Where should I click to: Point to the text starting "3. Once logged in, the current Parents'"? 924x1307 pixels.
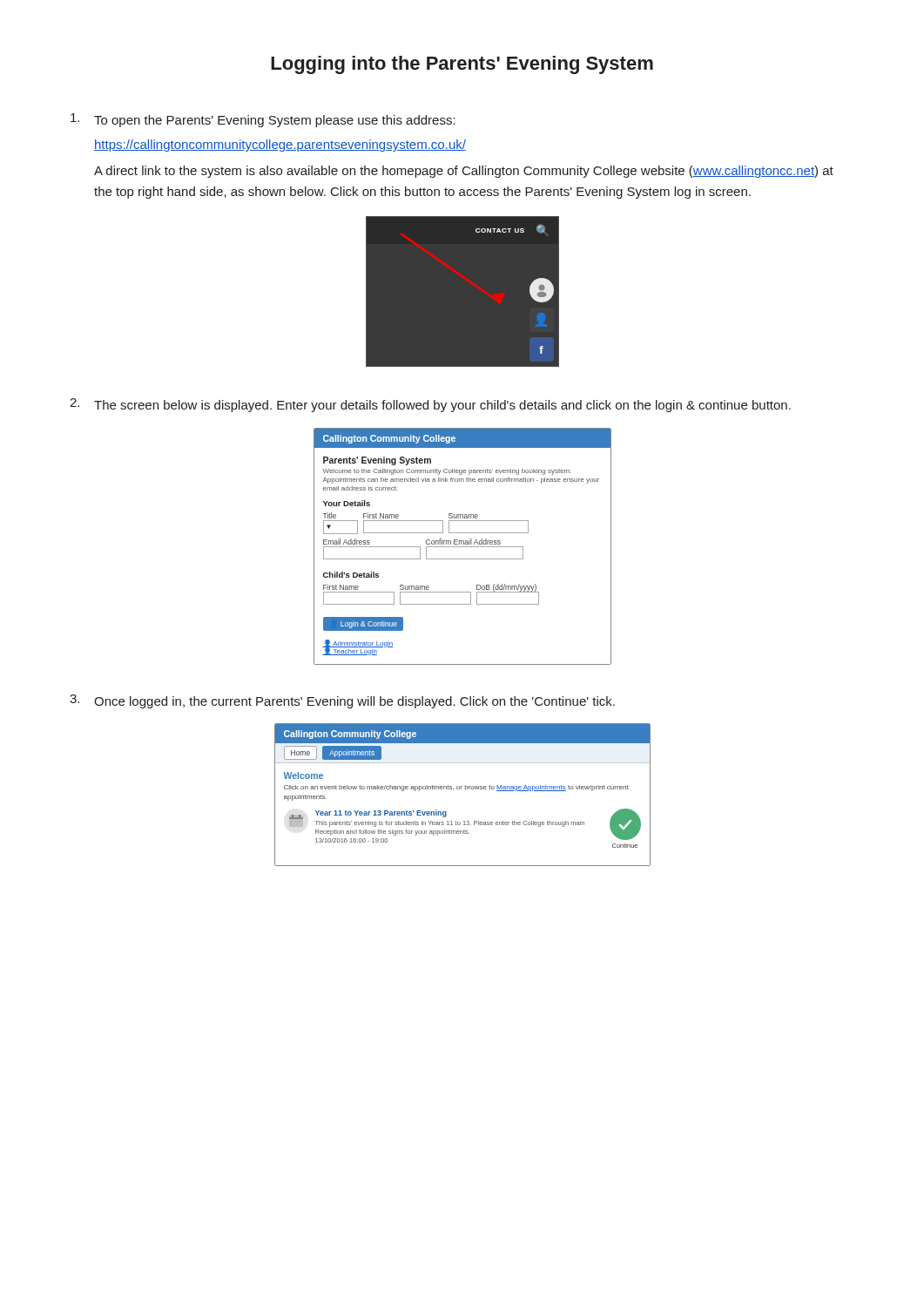(343, 701)
